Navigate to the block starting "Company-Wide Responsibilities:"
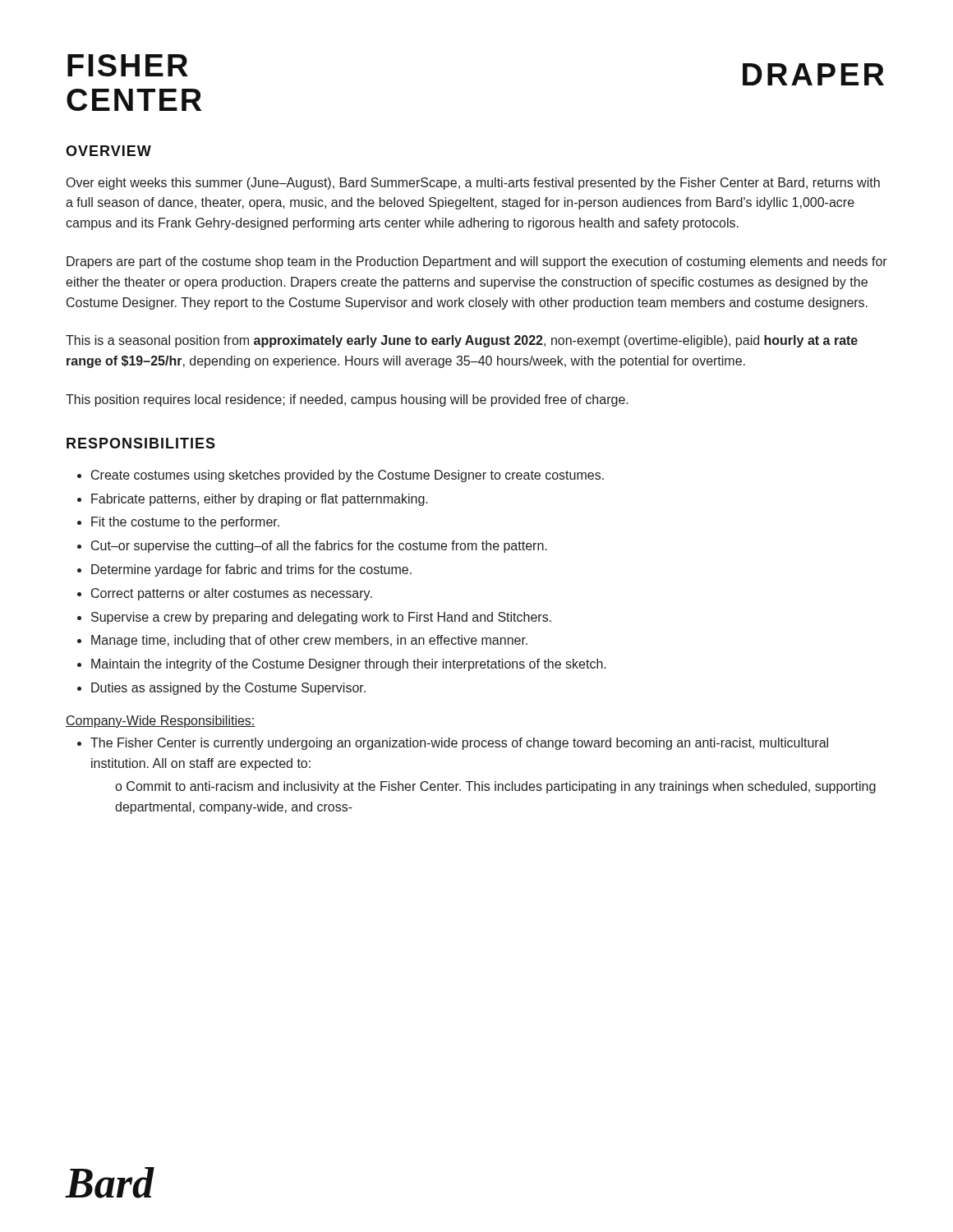The image size is (953, 1232). (160, 721)
